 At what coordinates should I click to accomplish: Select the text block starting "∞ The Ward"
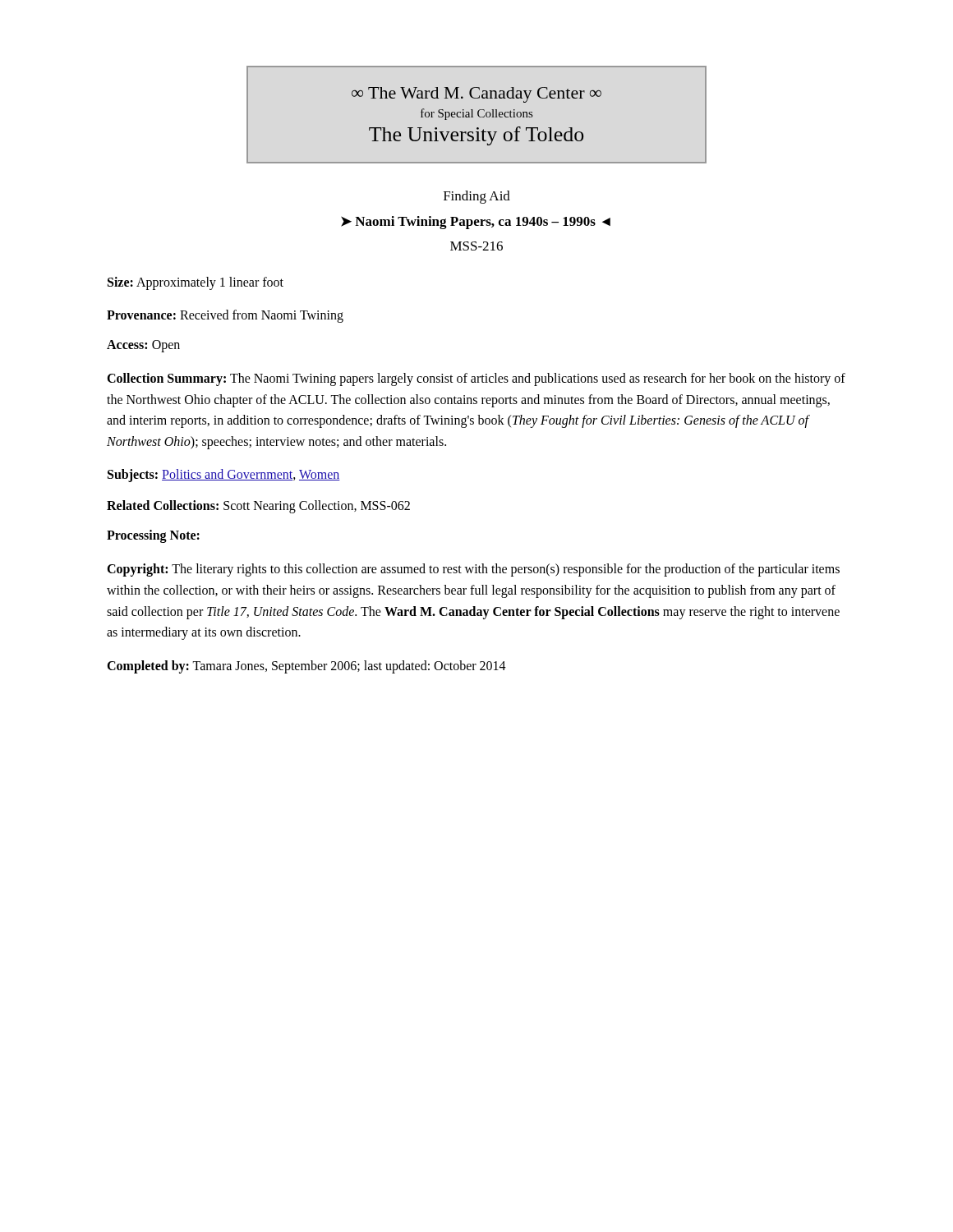(x=476, y=115)
